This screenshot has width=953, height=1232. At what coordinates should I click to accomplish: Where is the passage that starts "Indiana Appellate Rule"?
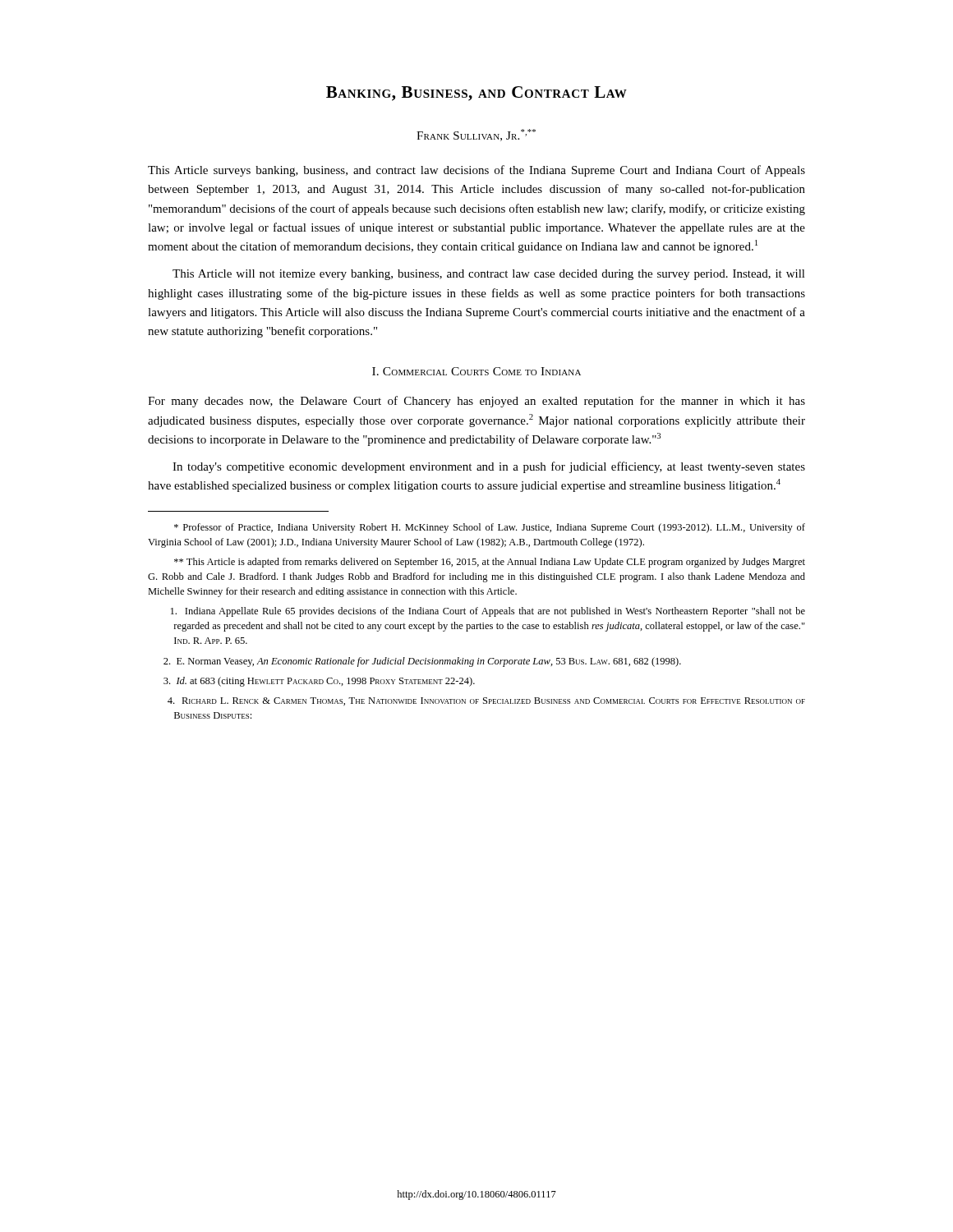tap(476, 626)
